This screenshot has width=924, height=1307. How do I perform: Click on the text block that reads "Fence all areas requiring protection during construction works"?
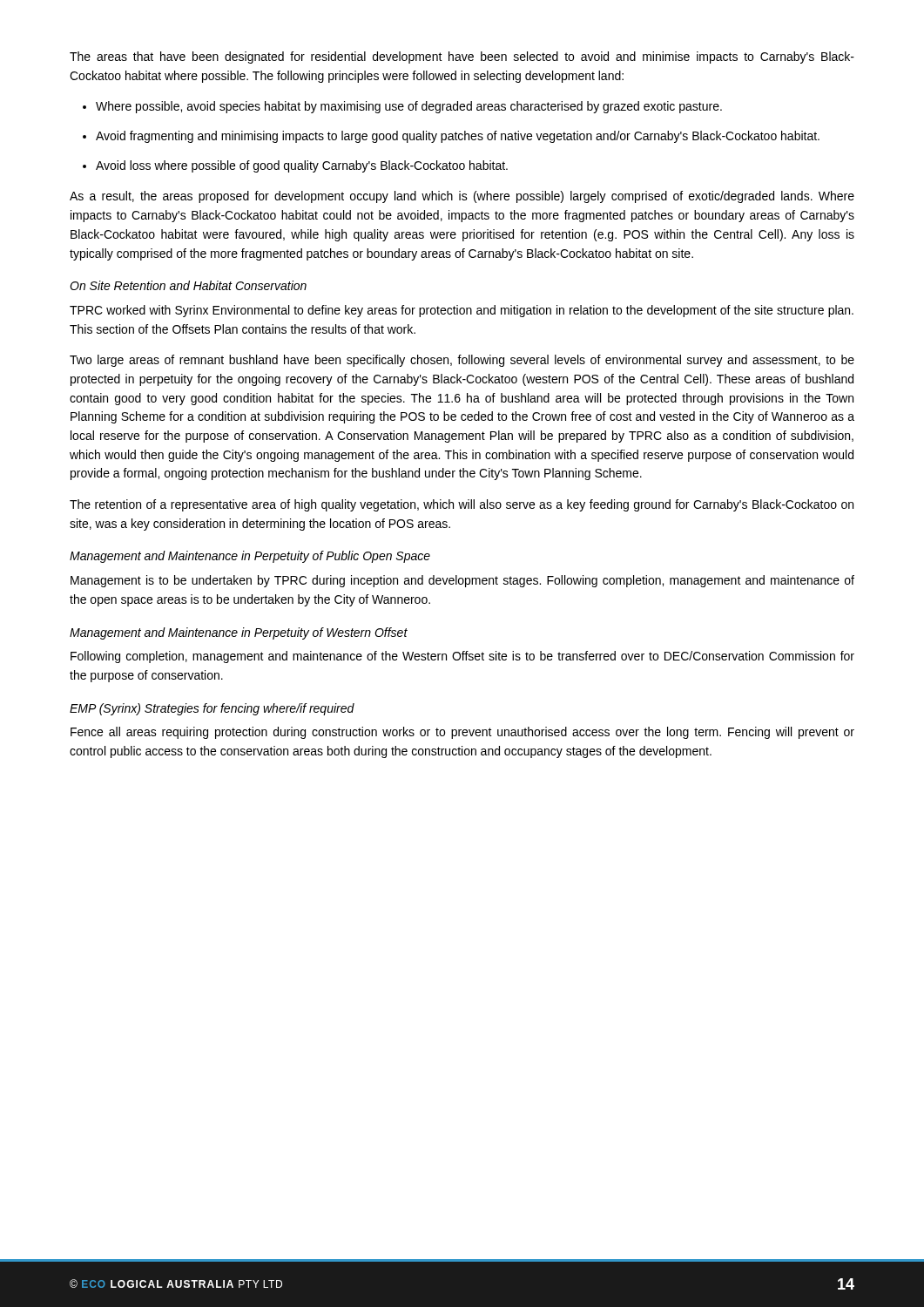(462, 742)
